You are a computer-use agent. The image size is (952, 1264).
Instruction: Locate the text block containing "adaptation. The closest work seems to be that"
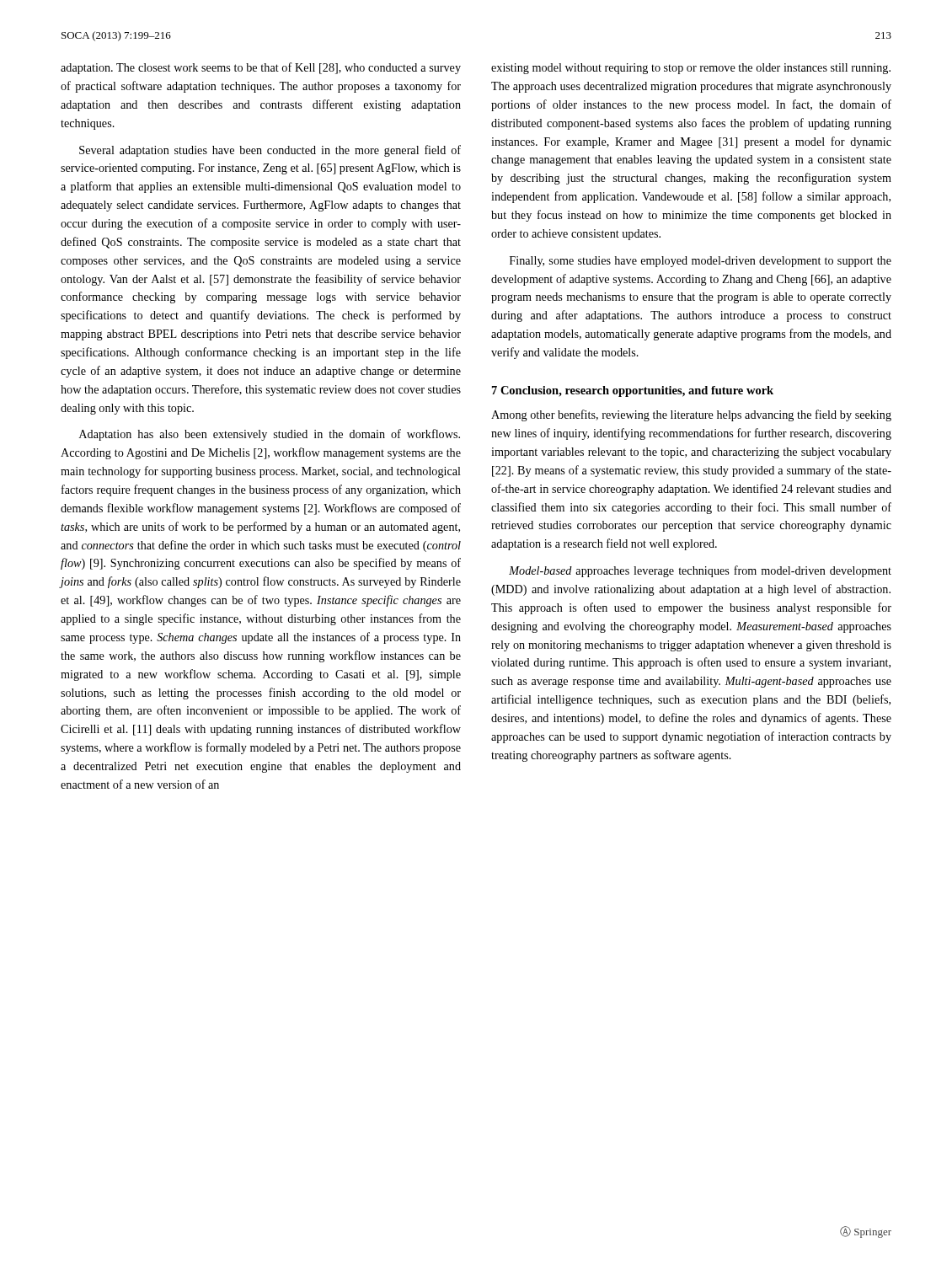pos(261,427)
